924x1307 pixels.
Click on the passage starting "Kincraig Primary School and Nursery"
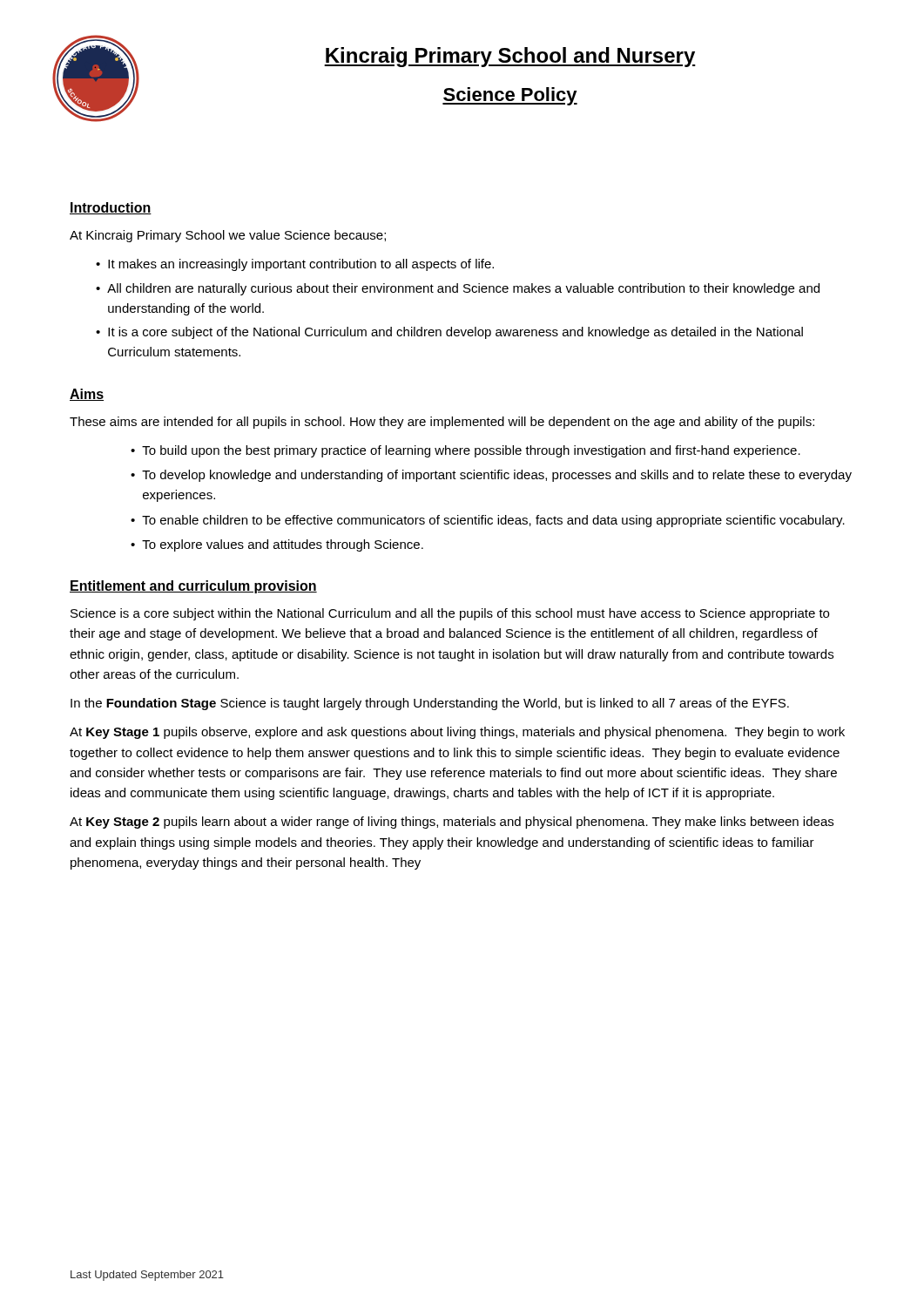pos(510,55)
